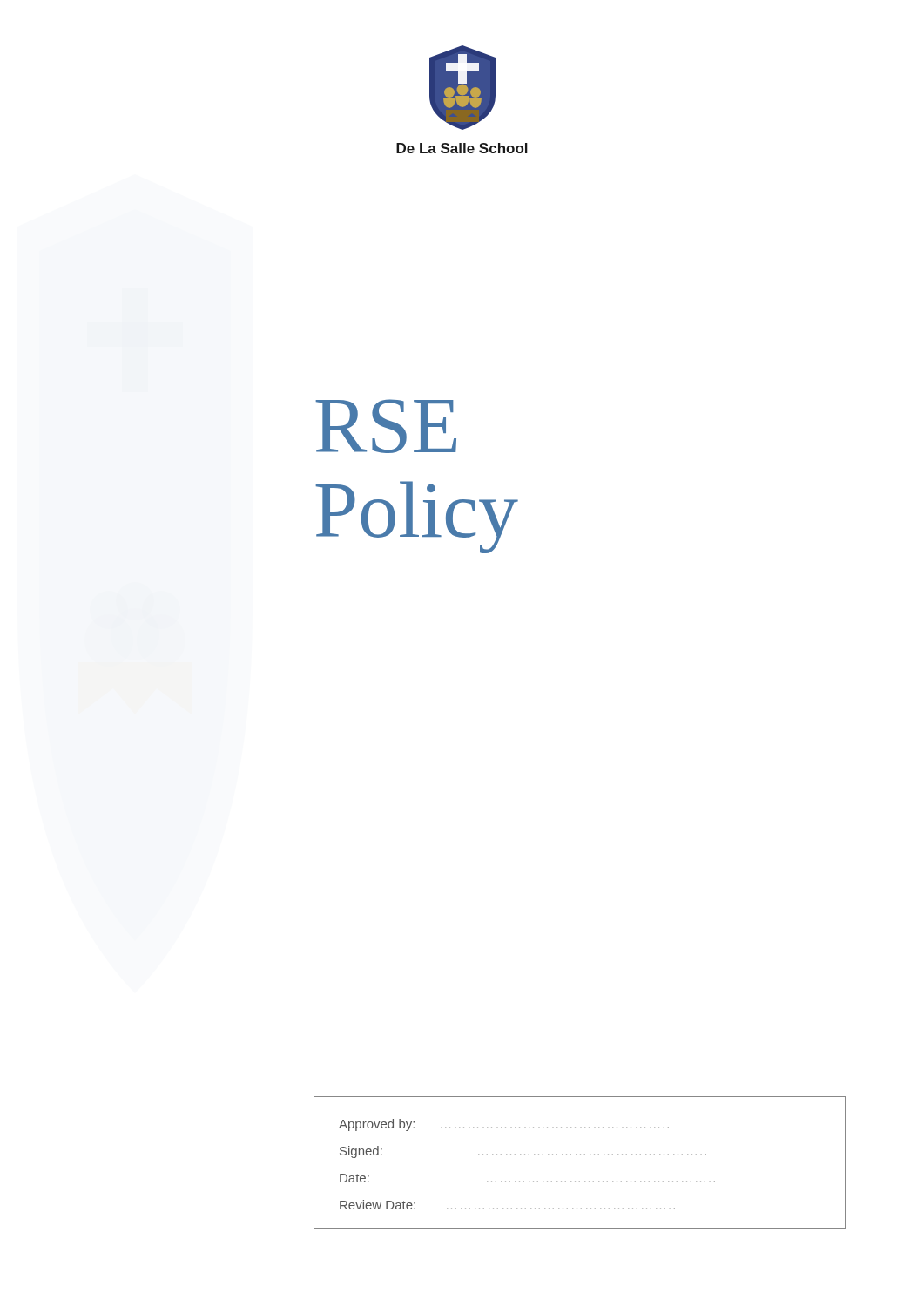Locate the logo

coord(462,100)
